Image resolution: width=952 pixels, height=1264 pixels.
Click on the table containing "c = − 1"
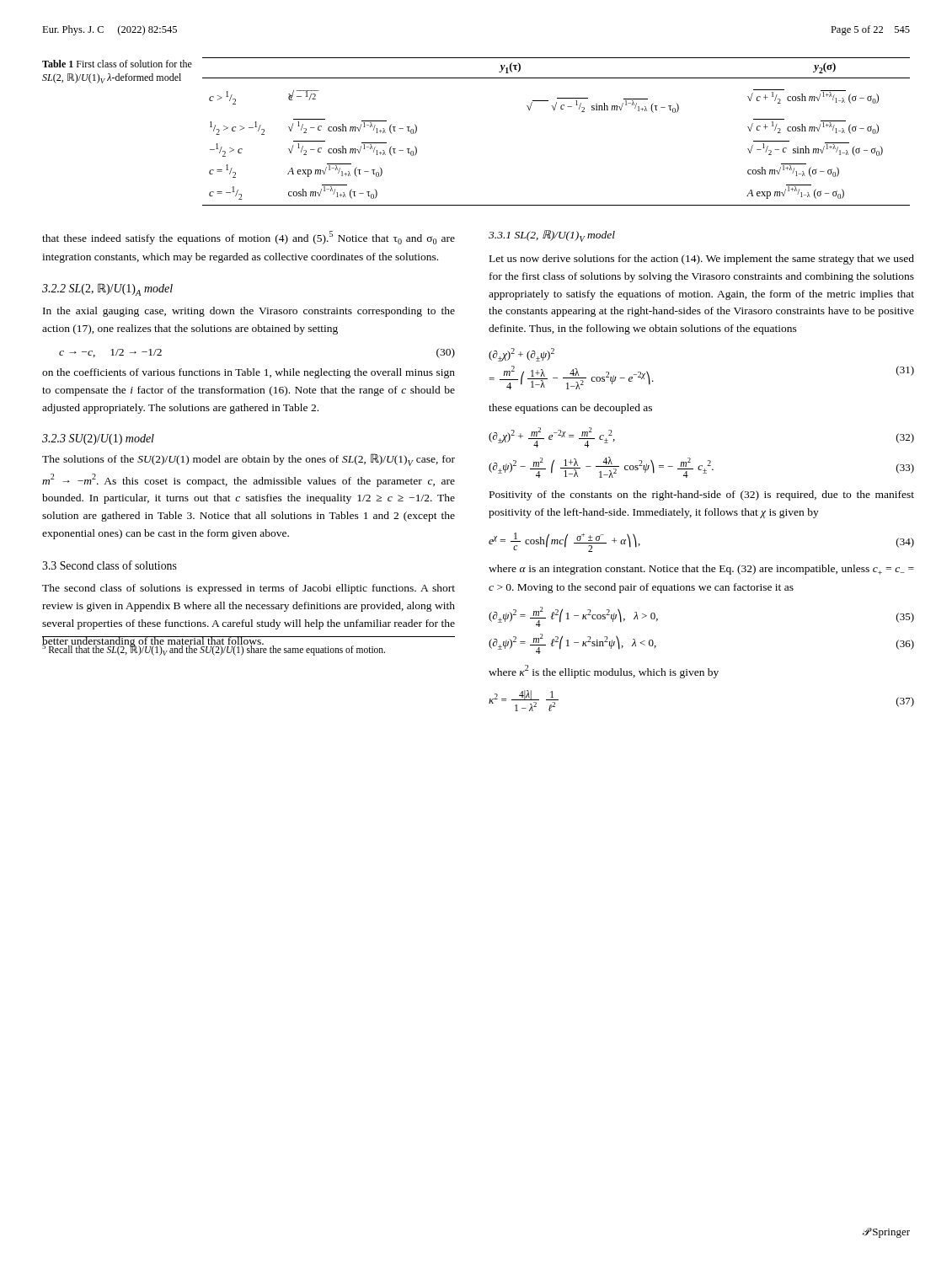556,131
